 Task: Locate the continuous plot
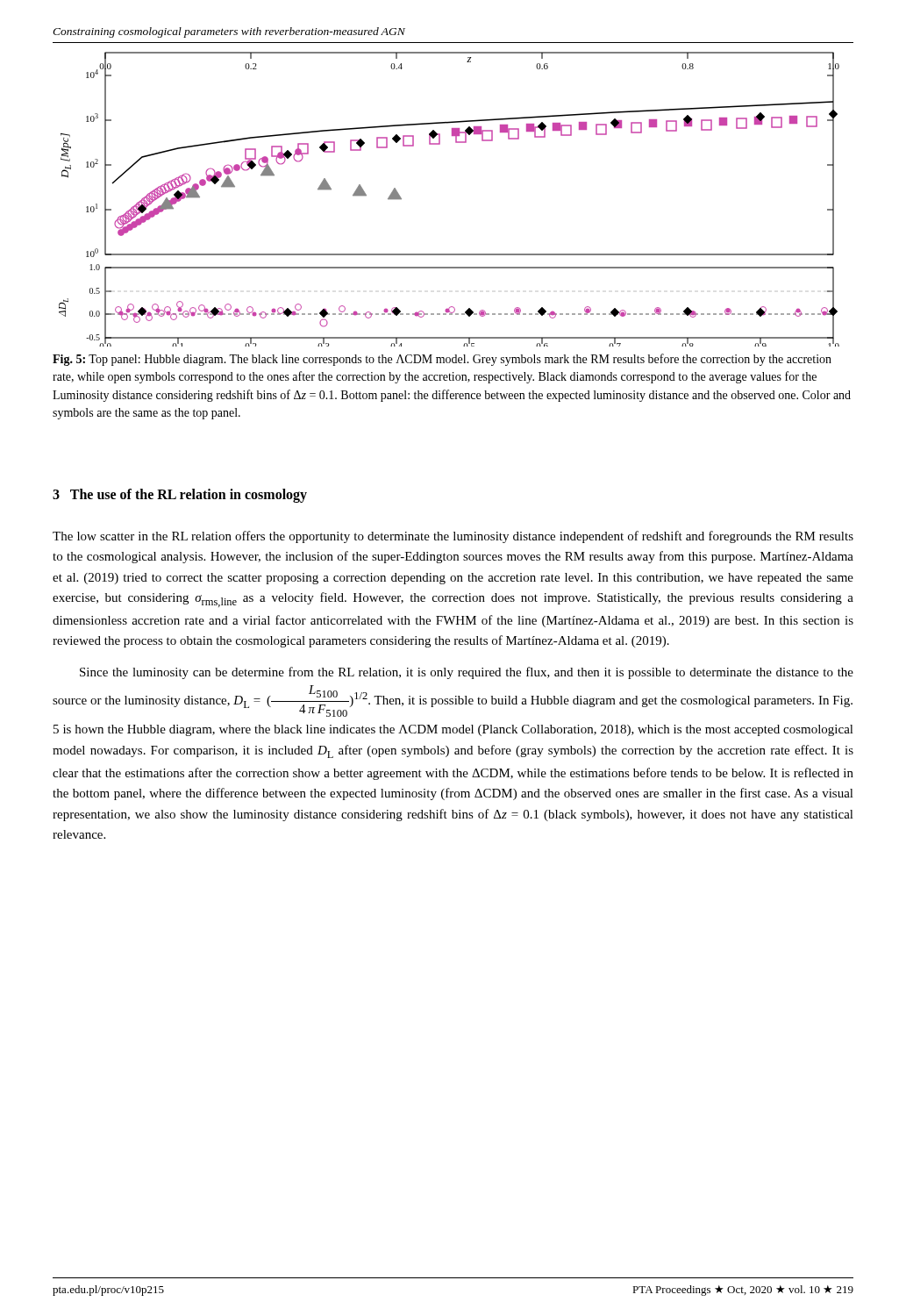(453, 197)
